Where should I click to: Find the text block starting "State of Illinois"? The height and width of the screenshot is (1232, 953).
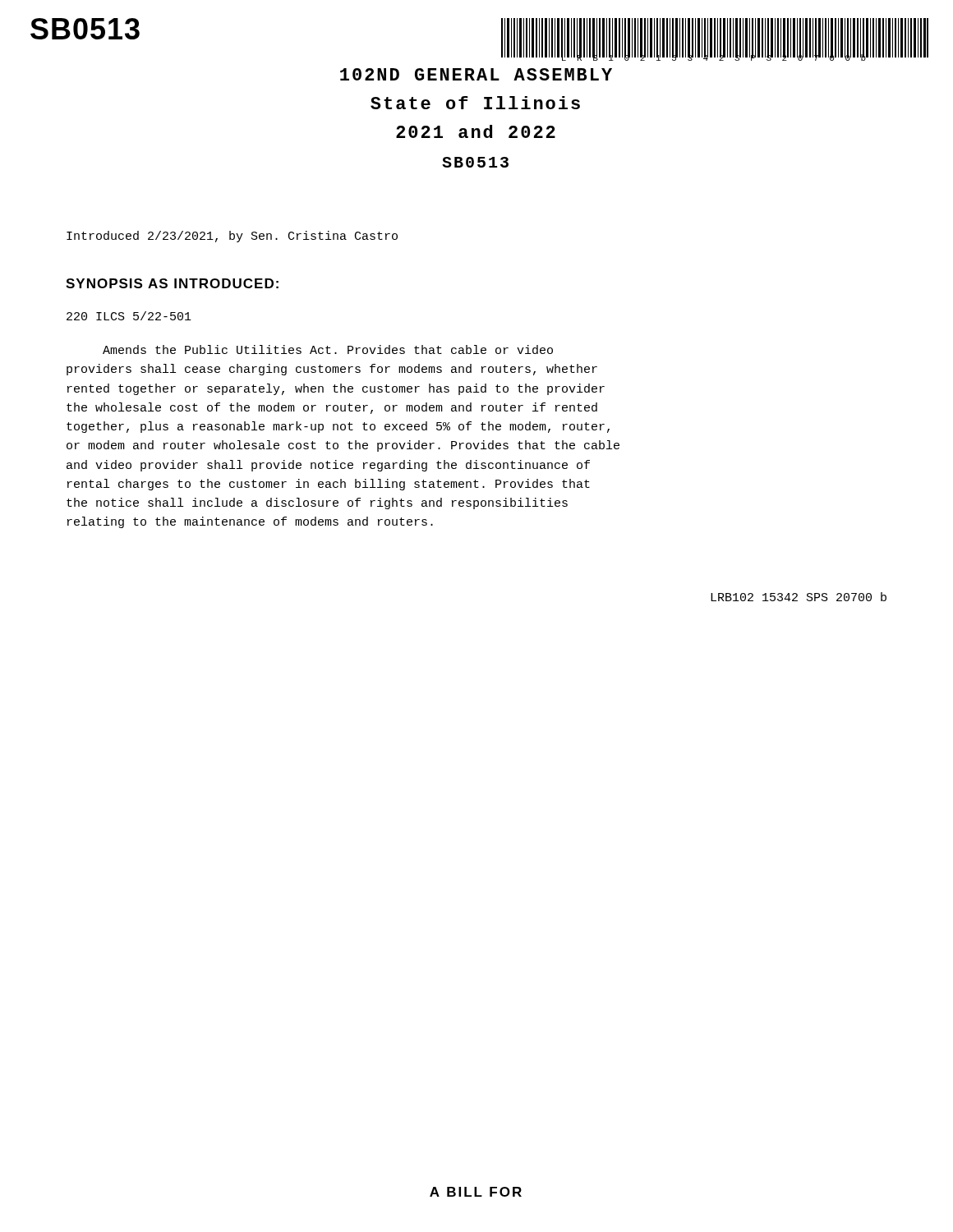pyautogui.click(x=476, y=105)
